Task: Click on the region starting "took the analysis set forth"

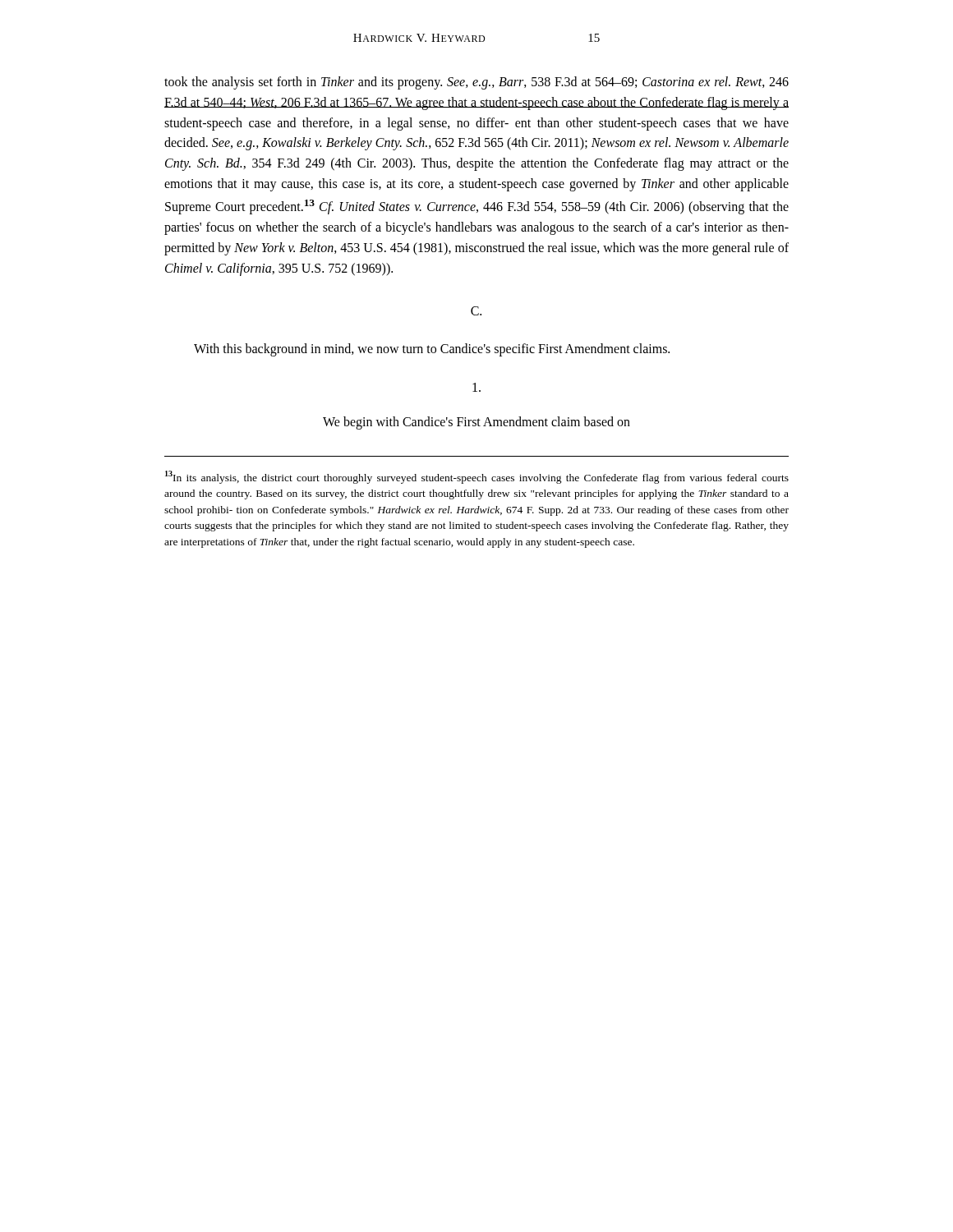Action: 476,175
